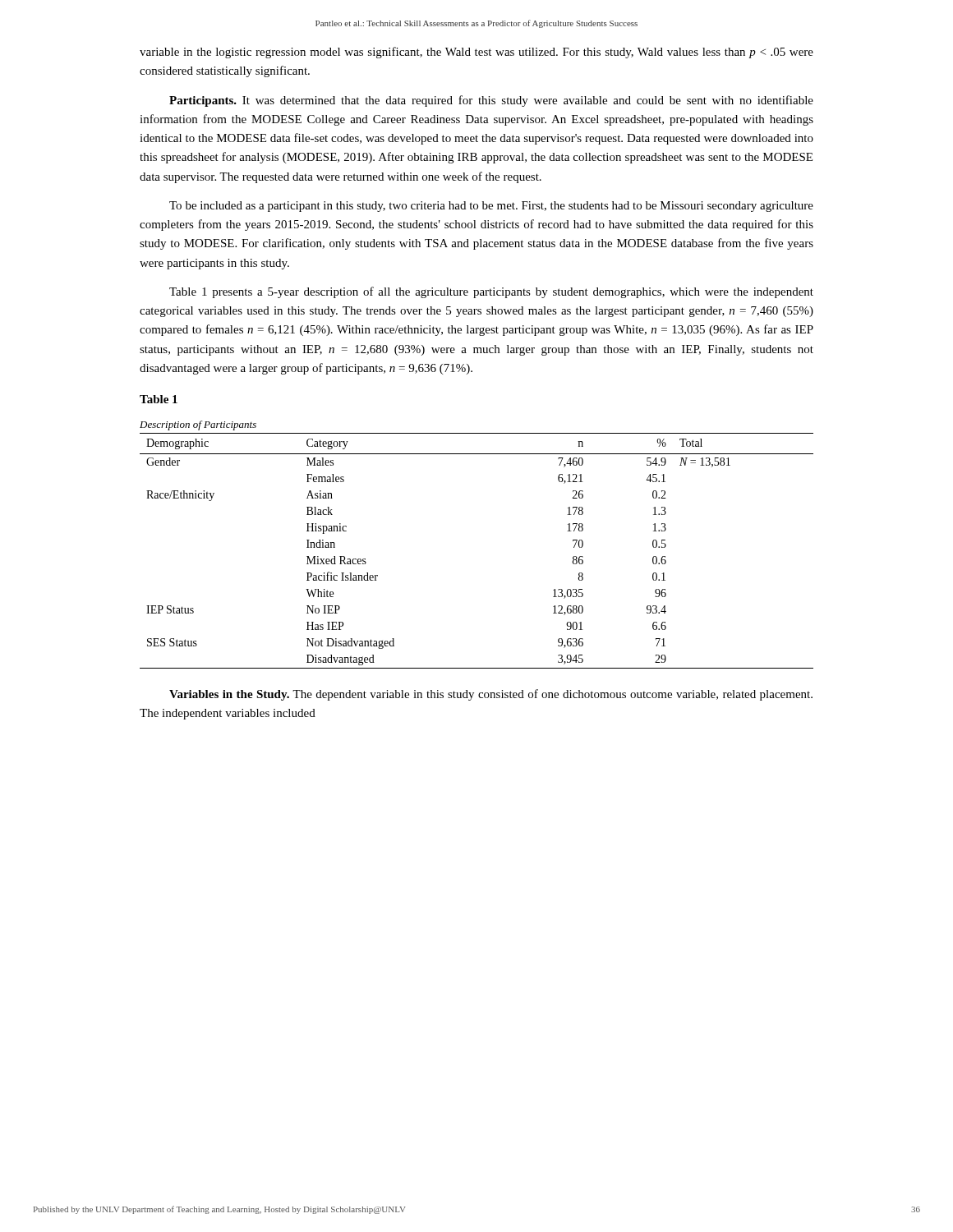This screenshot has width=953, height=1232.
Task: Find the block starting "Variables in the"
Action: [x=476, y=704]
